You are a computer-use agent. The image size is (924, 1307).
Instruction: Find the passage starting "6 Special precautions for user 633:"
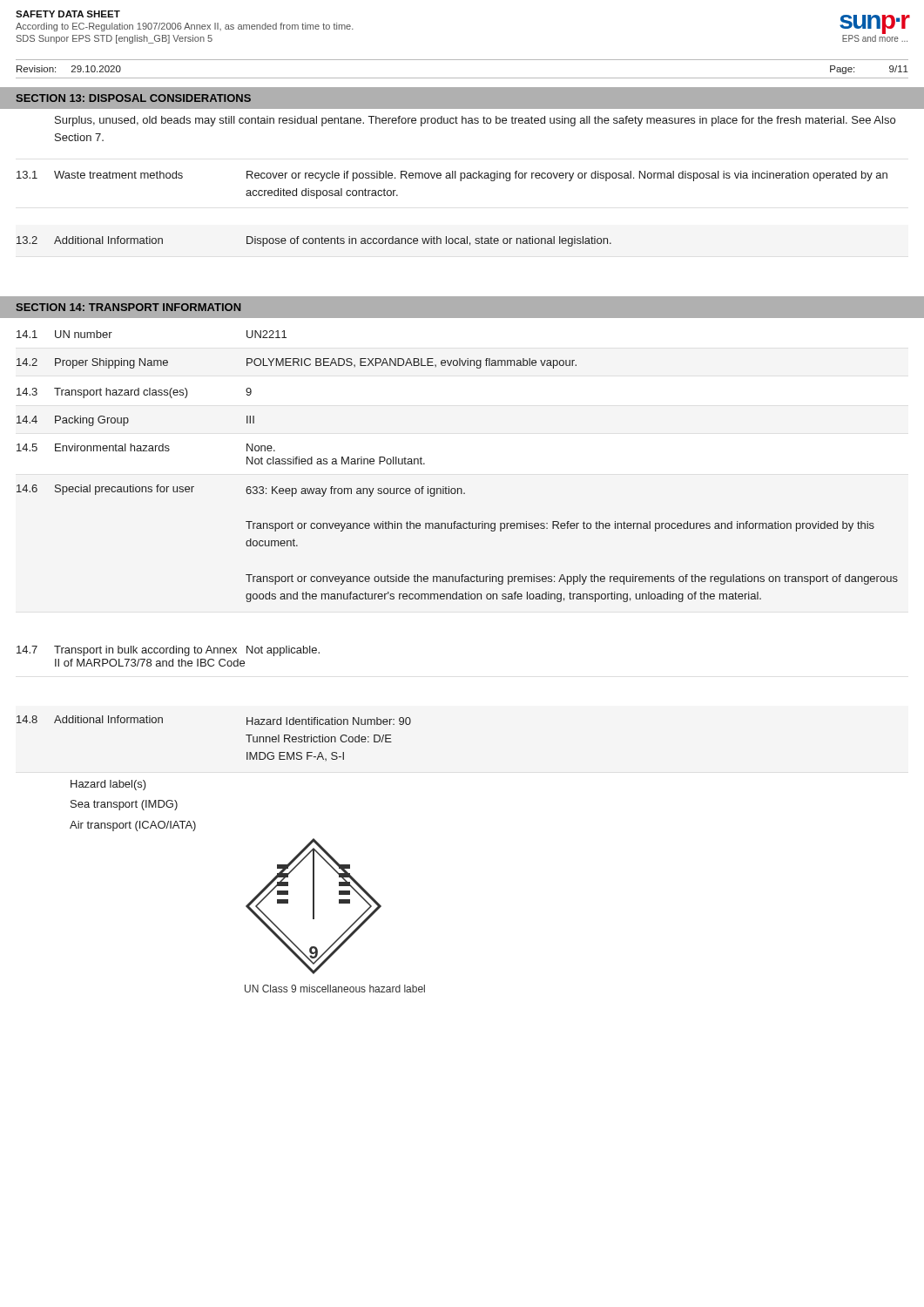click(x=121, y=490)
